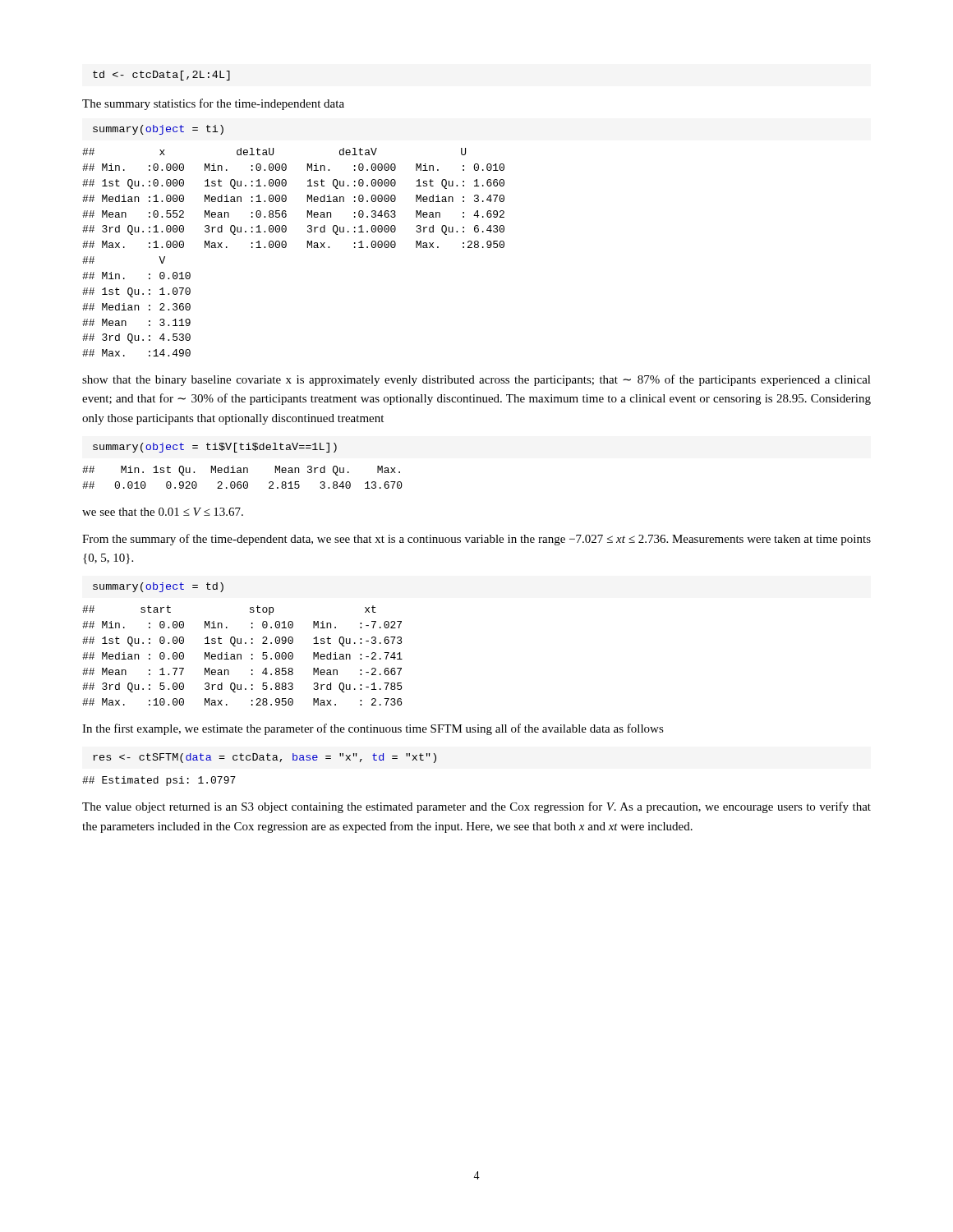Point to the block beginning "Min. 1st Qu. Median Mean 3rd"
Image resolution: width=953 pixels, height=1232 pixels.
(241, 471)
